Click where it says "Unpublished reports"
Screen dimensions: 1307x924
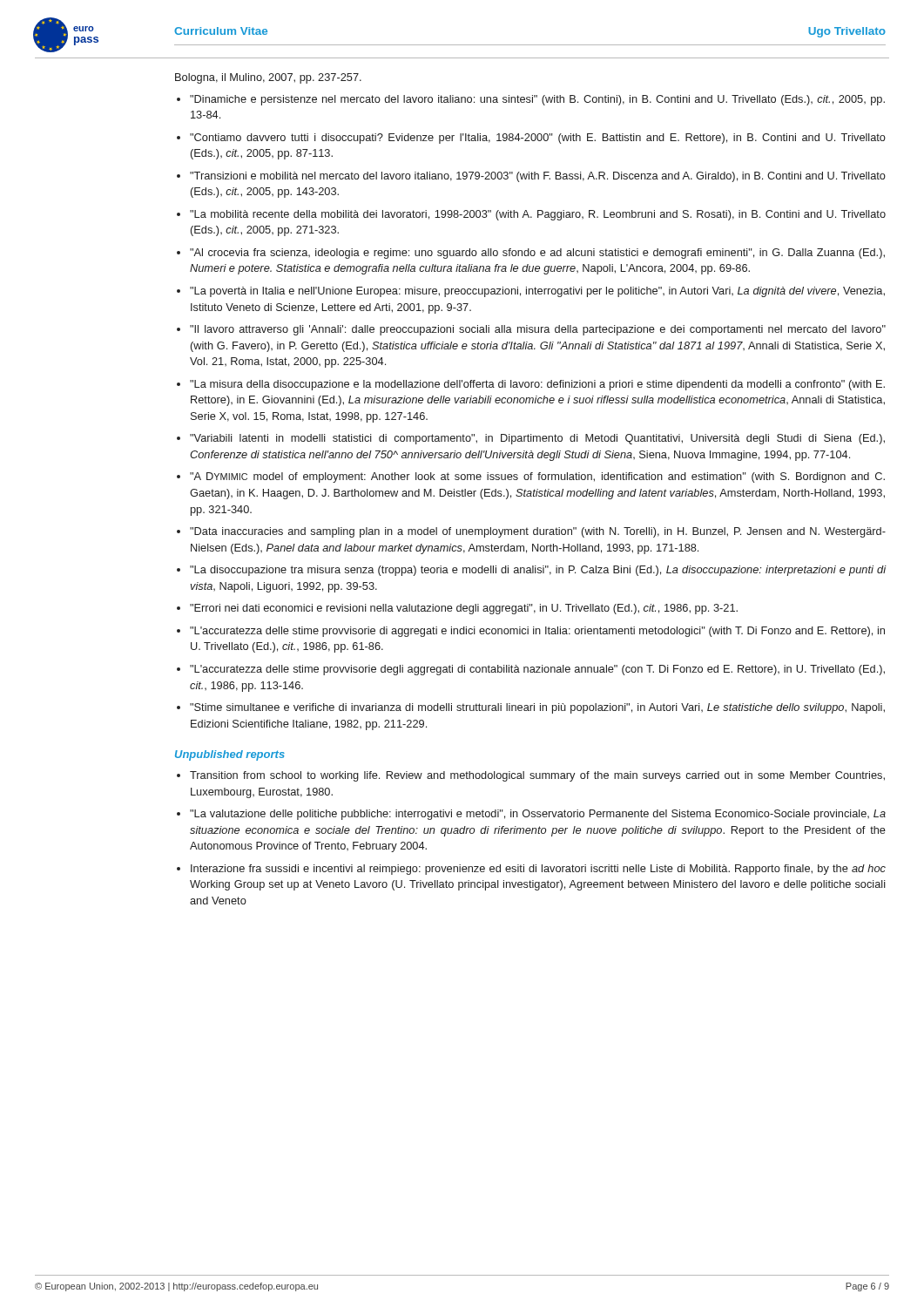(230, 754)
